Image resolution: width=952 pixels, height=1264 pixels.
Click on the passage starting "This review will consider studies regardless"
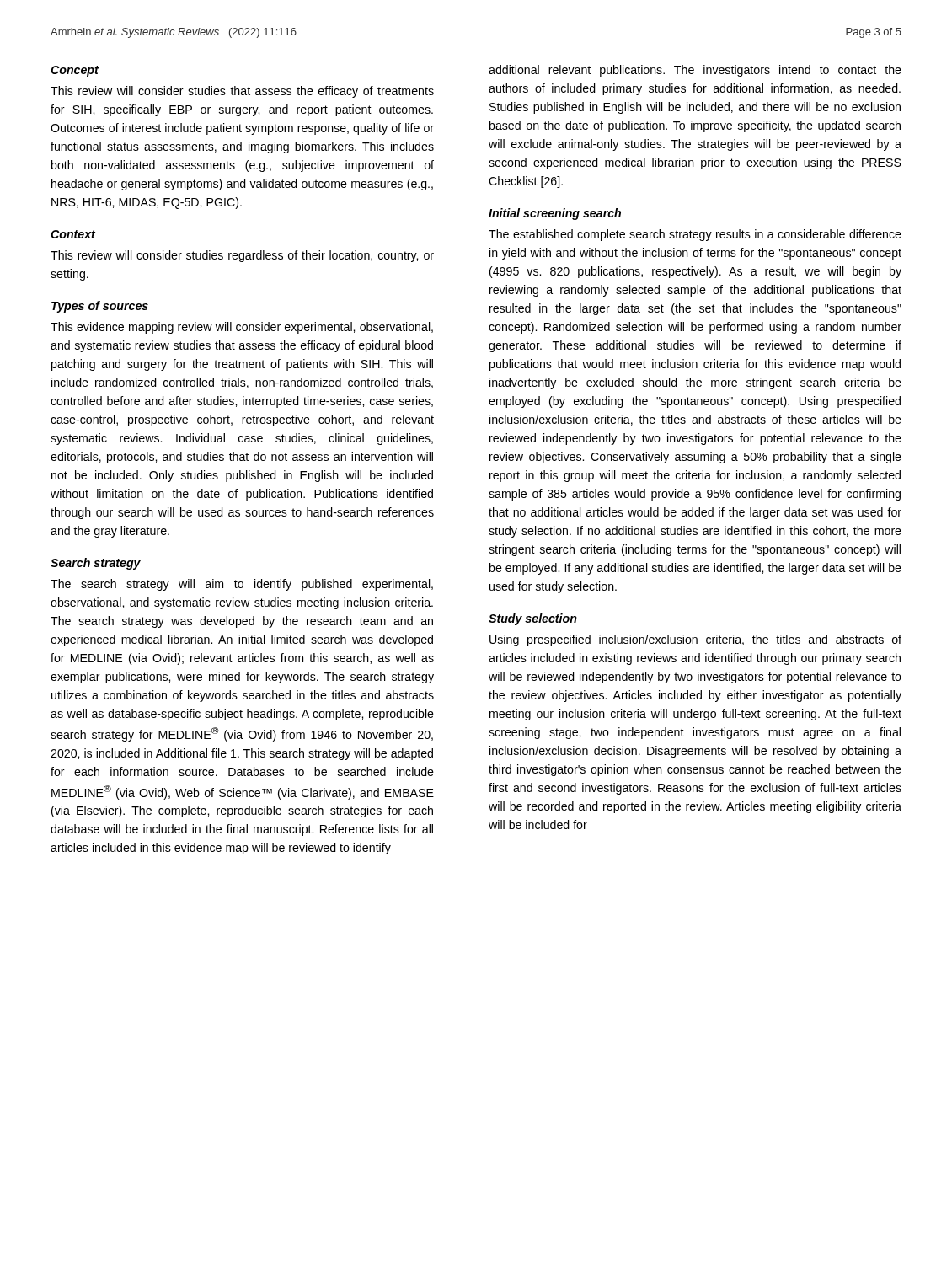coord(242,265)
